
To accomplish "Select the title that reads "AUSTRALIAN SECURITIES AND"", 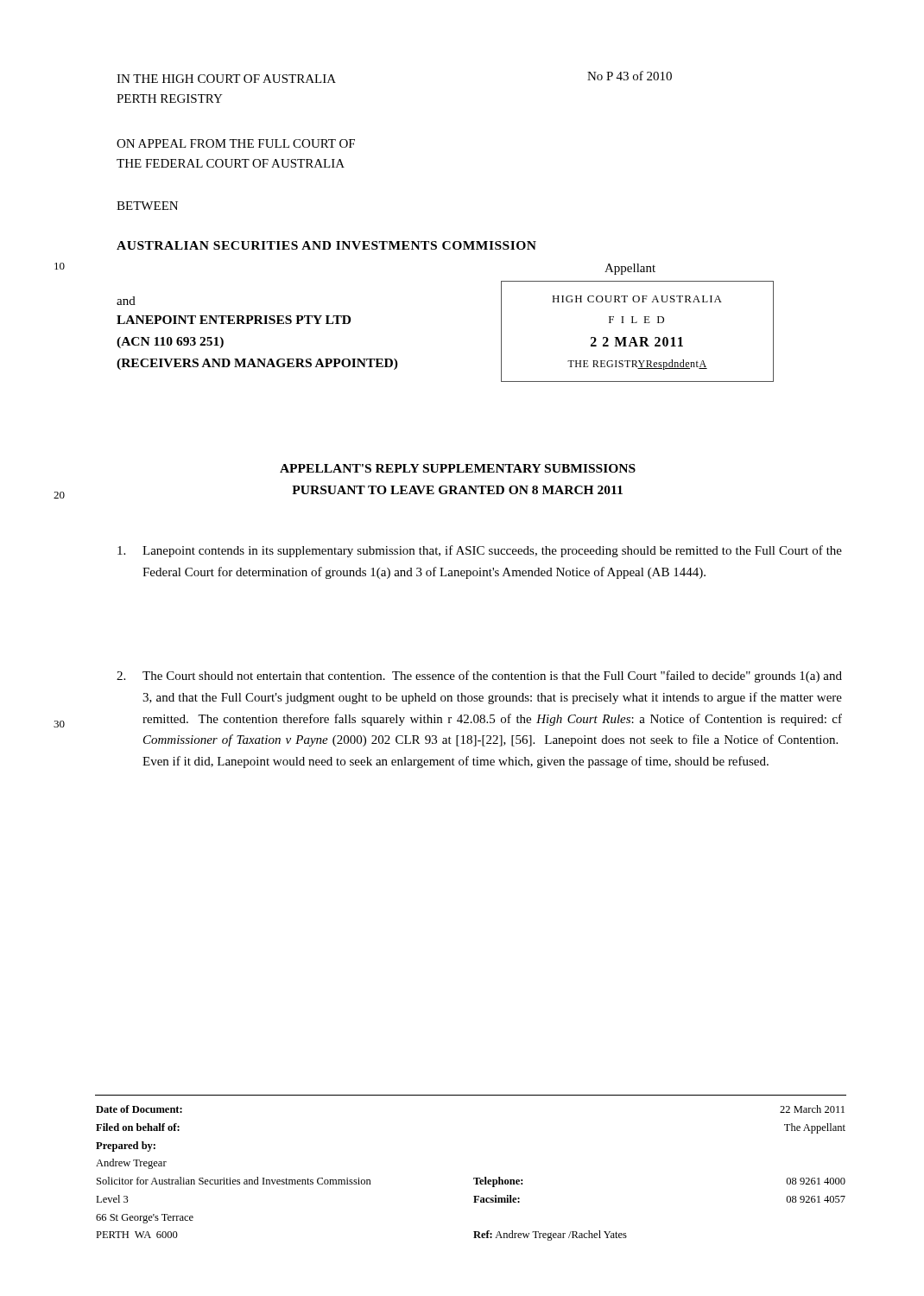I will pos(327,245).
